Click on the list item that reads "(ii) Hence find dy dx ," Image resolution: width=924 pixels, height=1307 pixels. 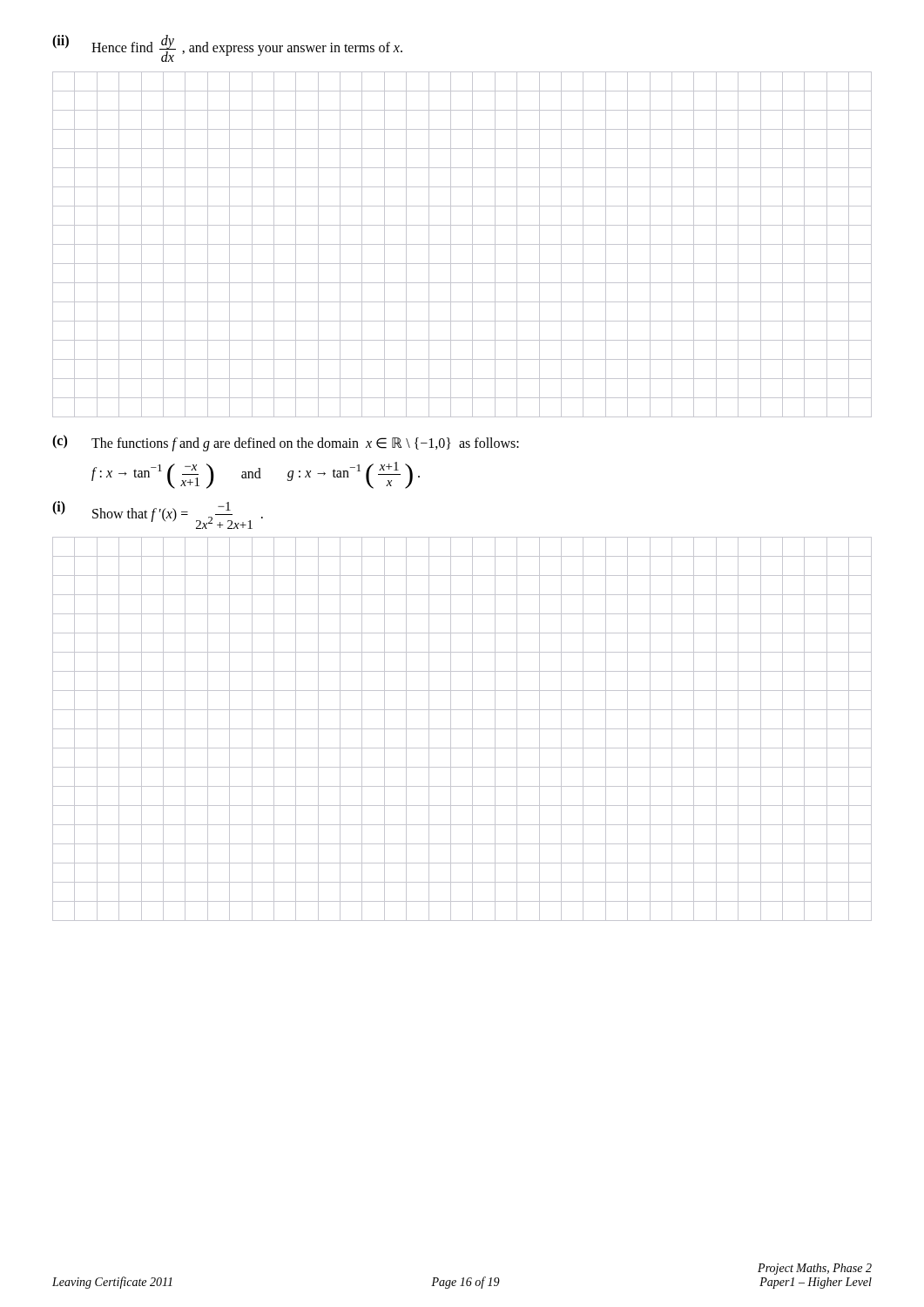(x=228, y=49)
